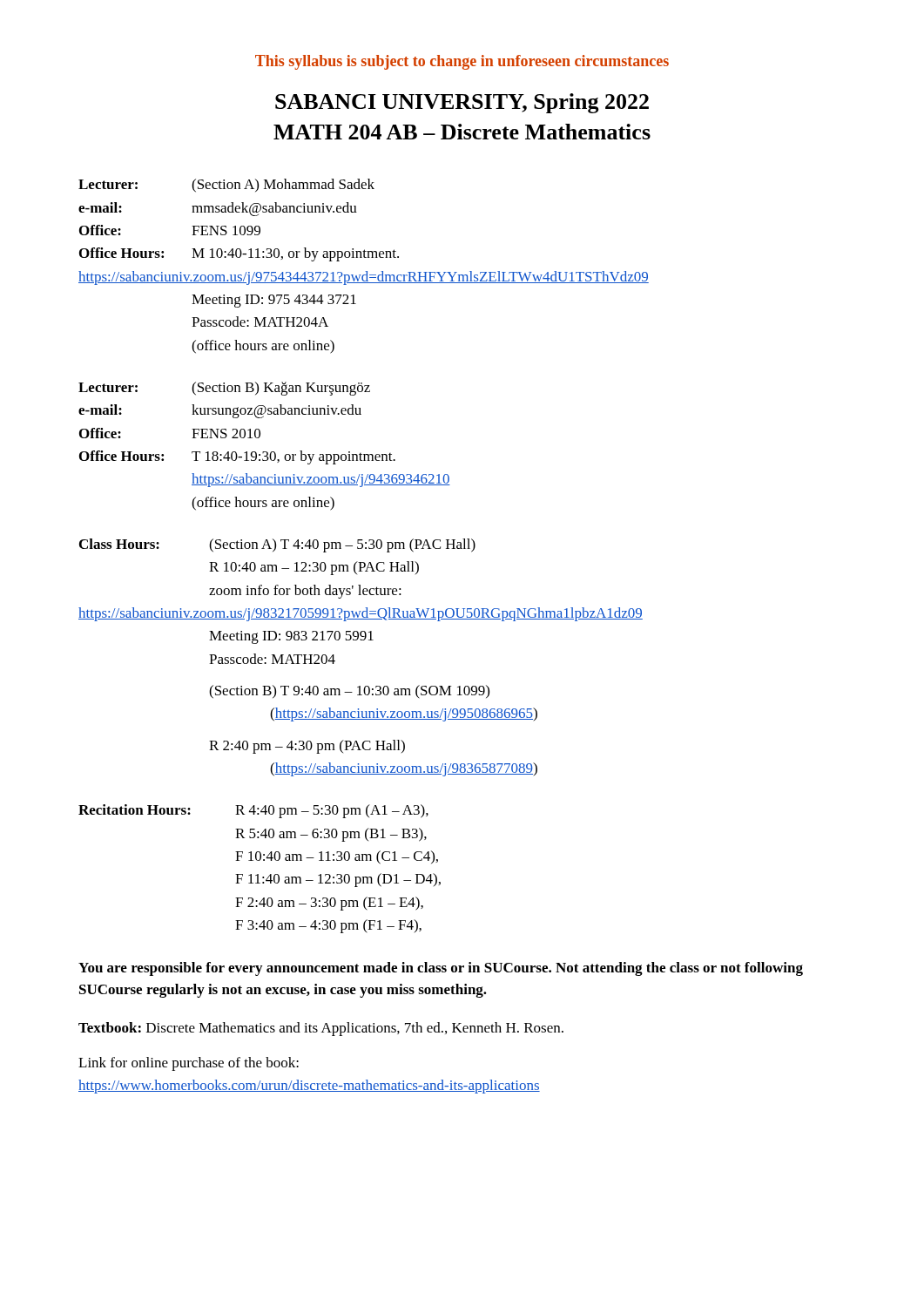Find the text block that reads "This syllabus is subject to change in"

pyautogui.click(x=462, y=61)
